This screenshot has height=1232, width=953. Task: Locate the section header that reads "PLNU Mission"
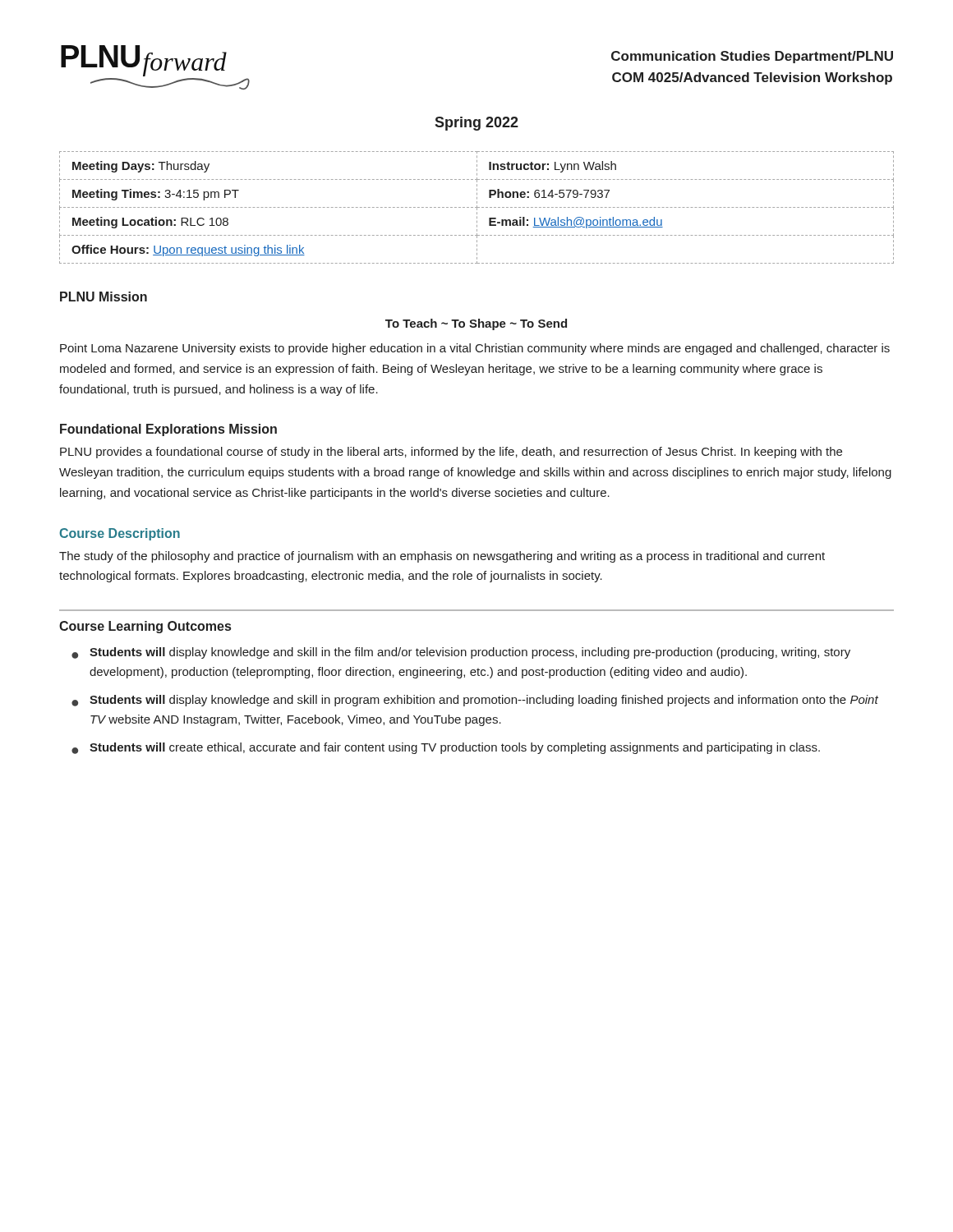103,297
